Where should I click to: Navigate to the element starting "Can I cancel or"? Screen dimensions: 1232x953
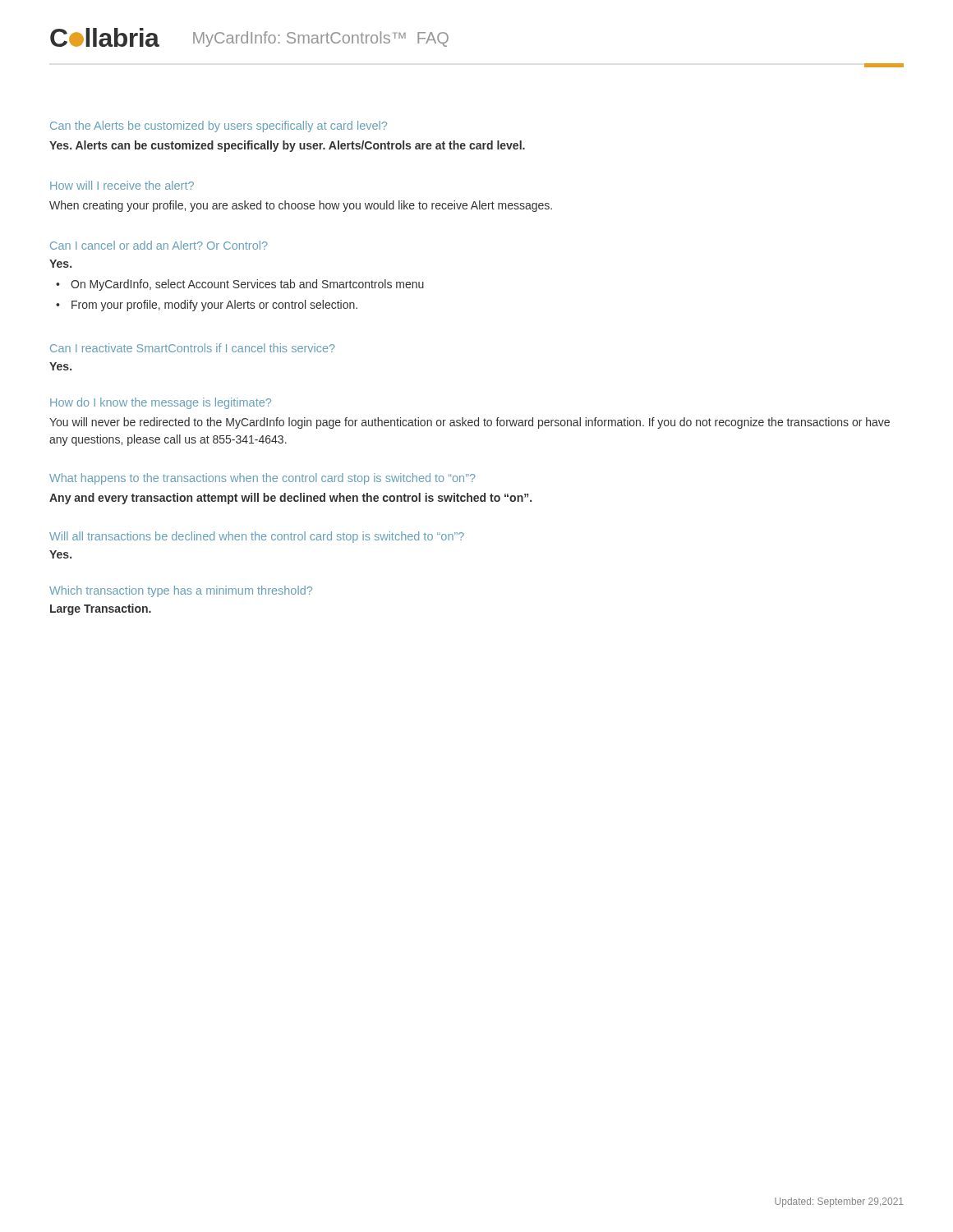pos(159,245)
